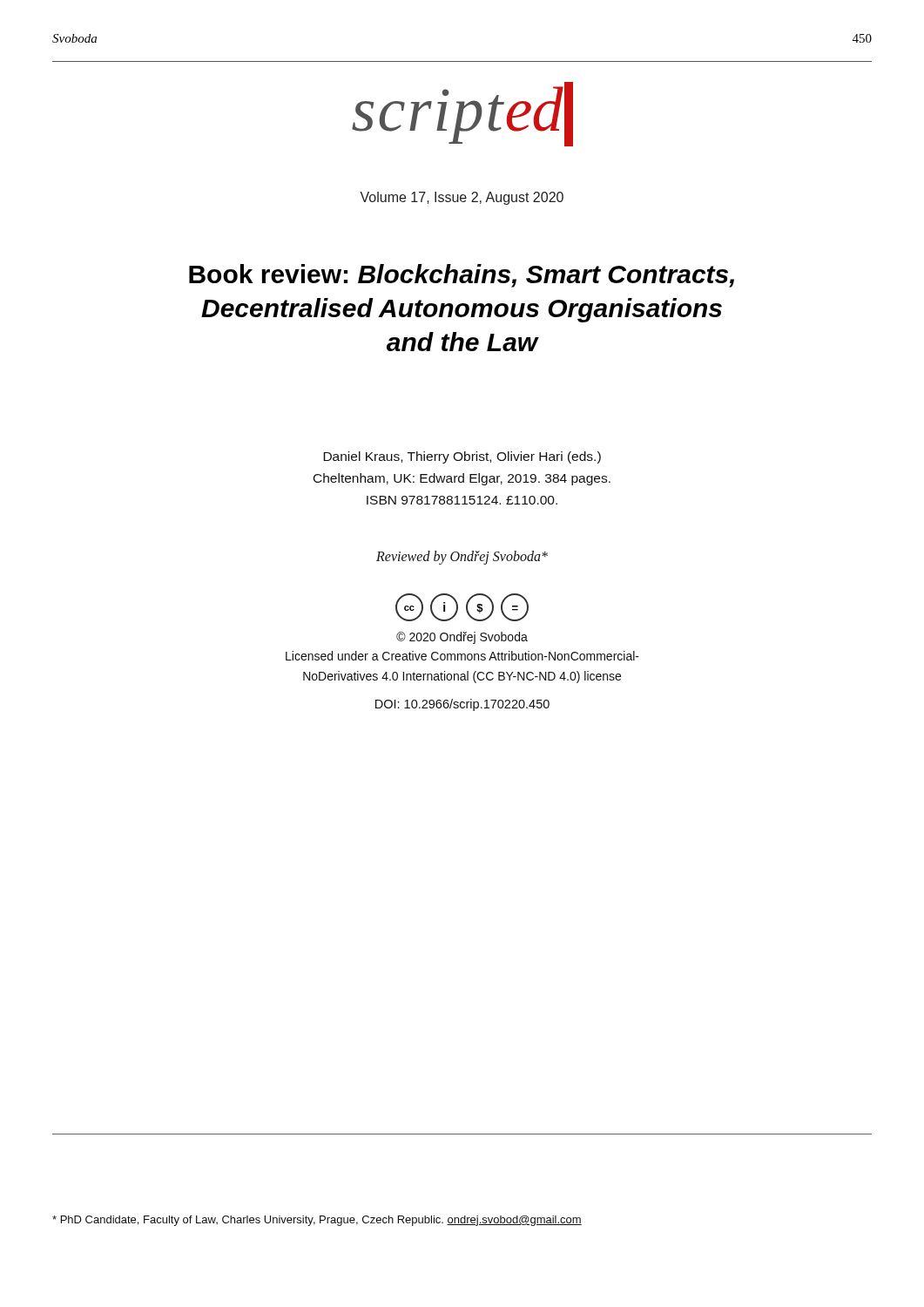
Task: Select the logo
Action: point(462,113)
